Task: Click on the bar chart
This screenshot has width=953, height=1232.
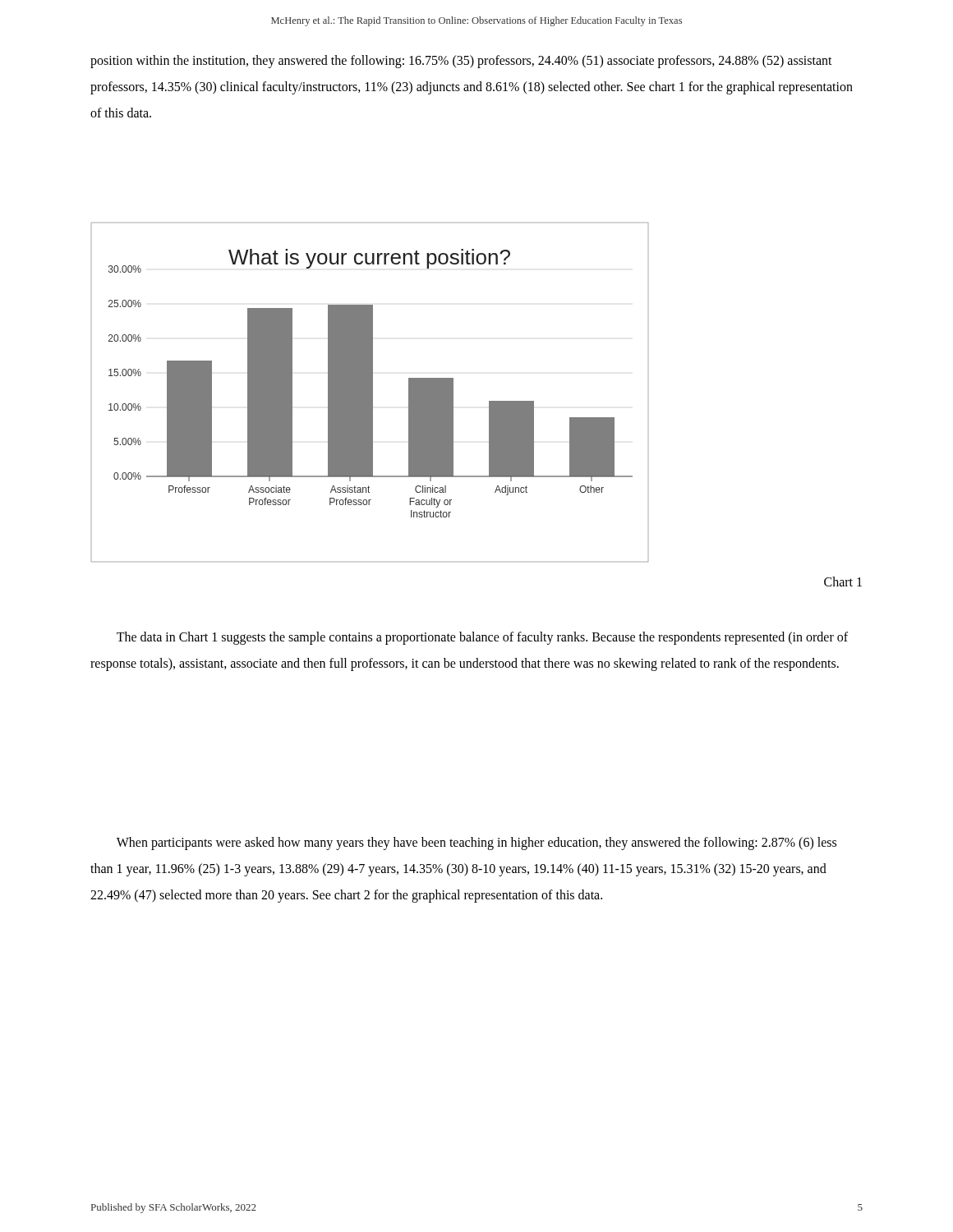Action: point(370,394)
